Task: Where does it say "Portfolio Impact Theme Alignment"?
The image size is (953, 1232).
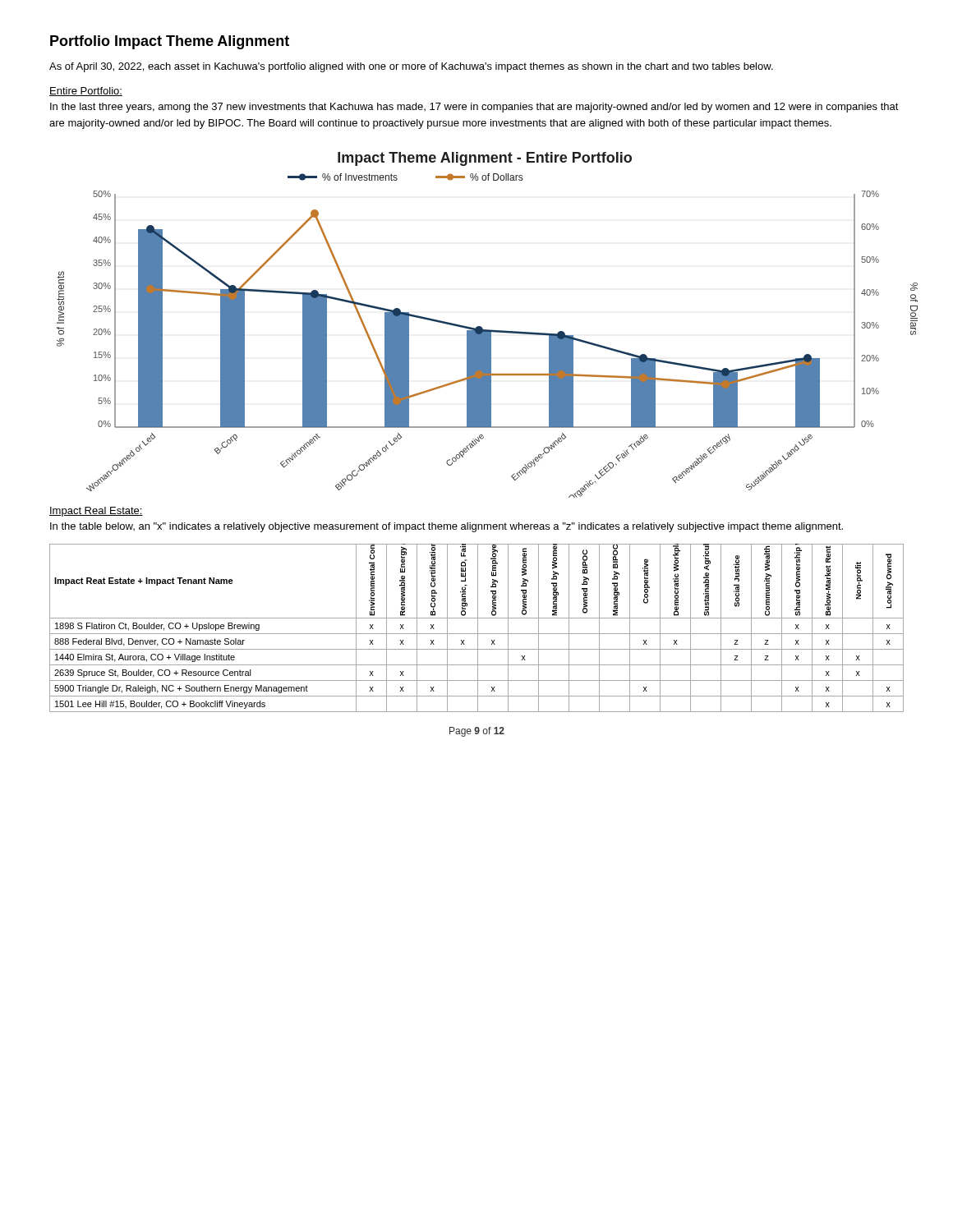Action: pos(169,41)
